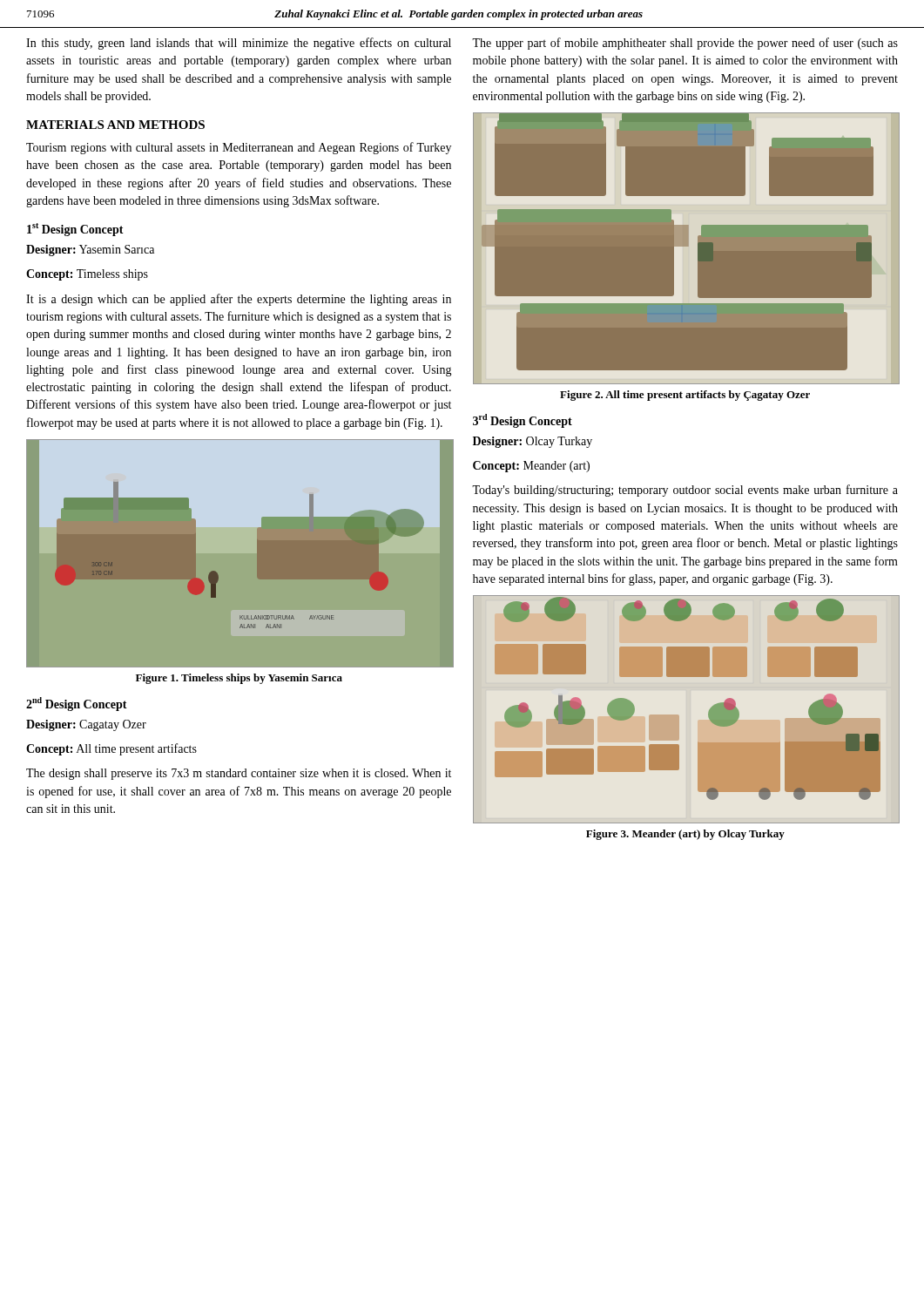Screen dimensions: 1307x924
Task: Locate the text "2nd Design Concept"
Action: click(x=76, y=703)
